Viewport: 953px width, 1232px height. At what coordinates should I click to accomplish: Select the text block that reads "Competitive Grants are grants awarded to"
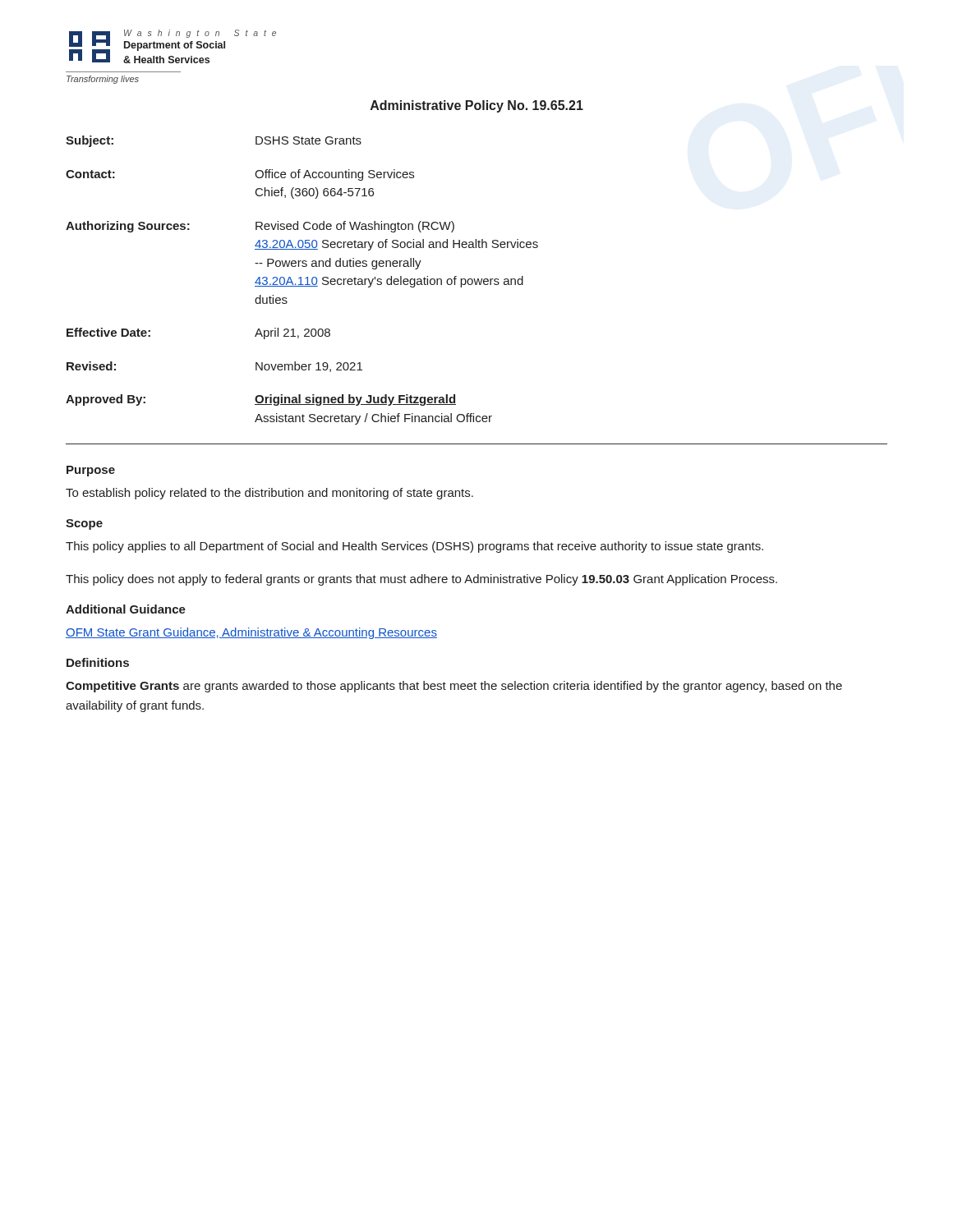click(454, 695)
